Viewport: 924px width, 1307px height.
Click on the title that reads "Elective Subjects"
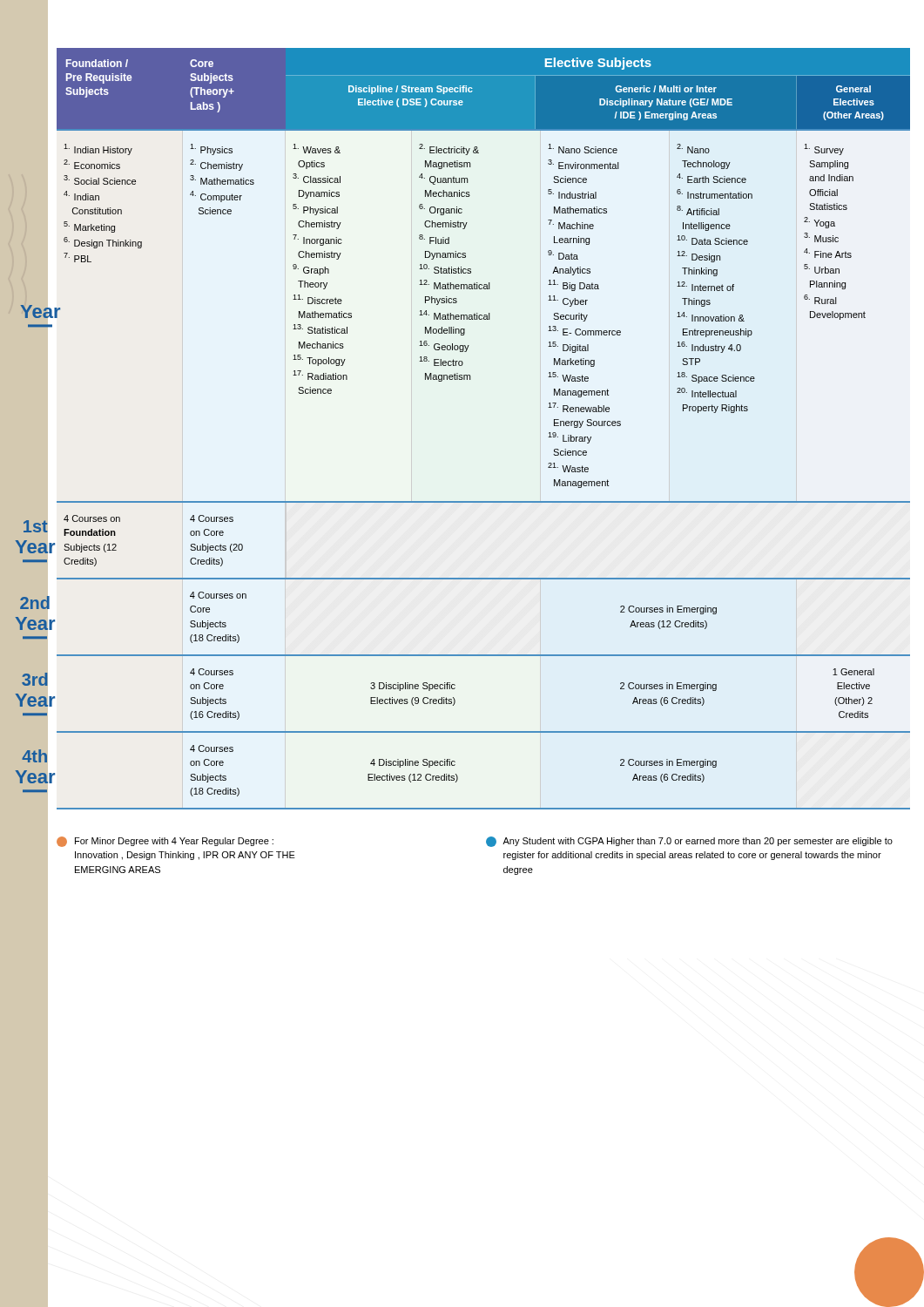pyautogui.click(x=598, y=62)
